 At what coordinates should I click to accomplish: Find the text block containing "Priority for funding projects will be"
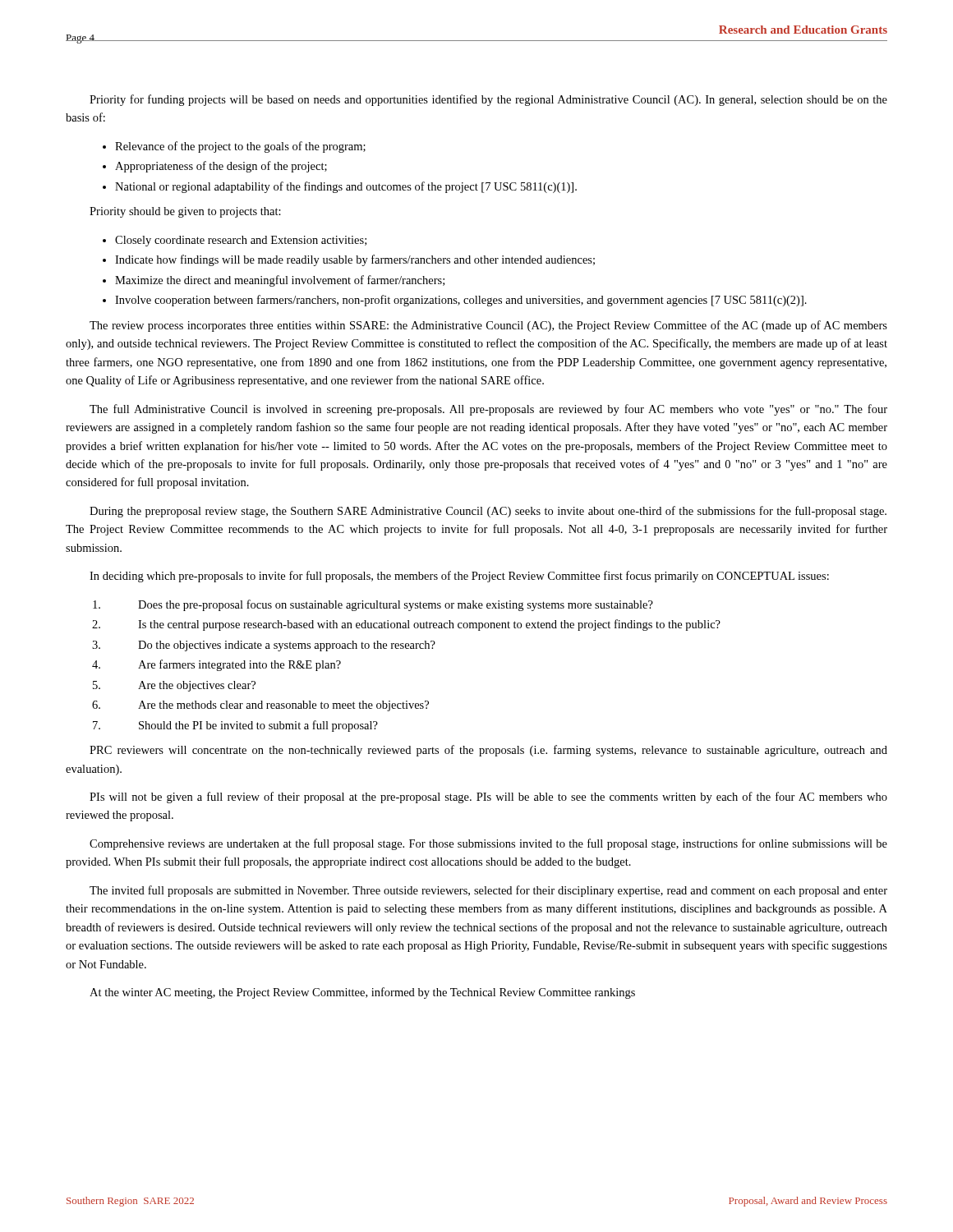476,109
